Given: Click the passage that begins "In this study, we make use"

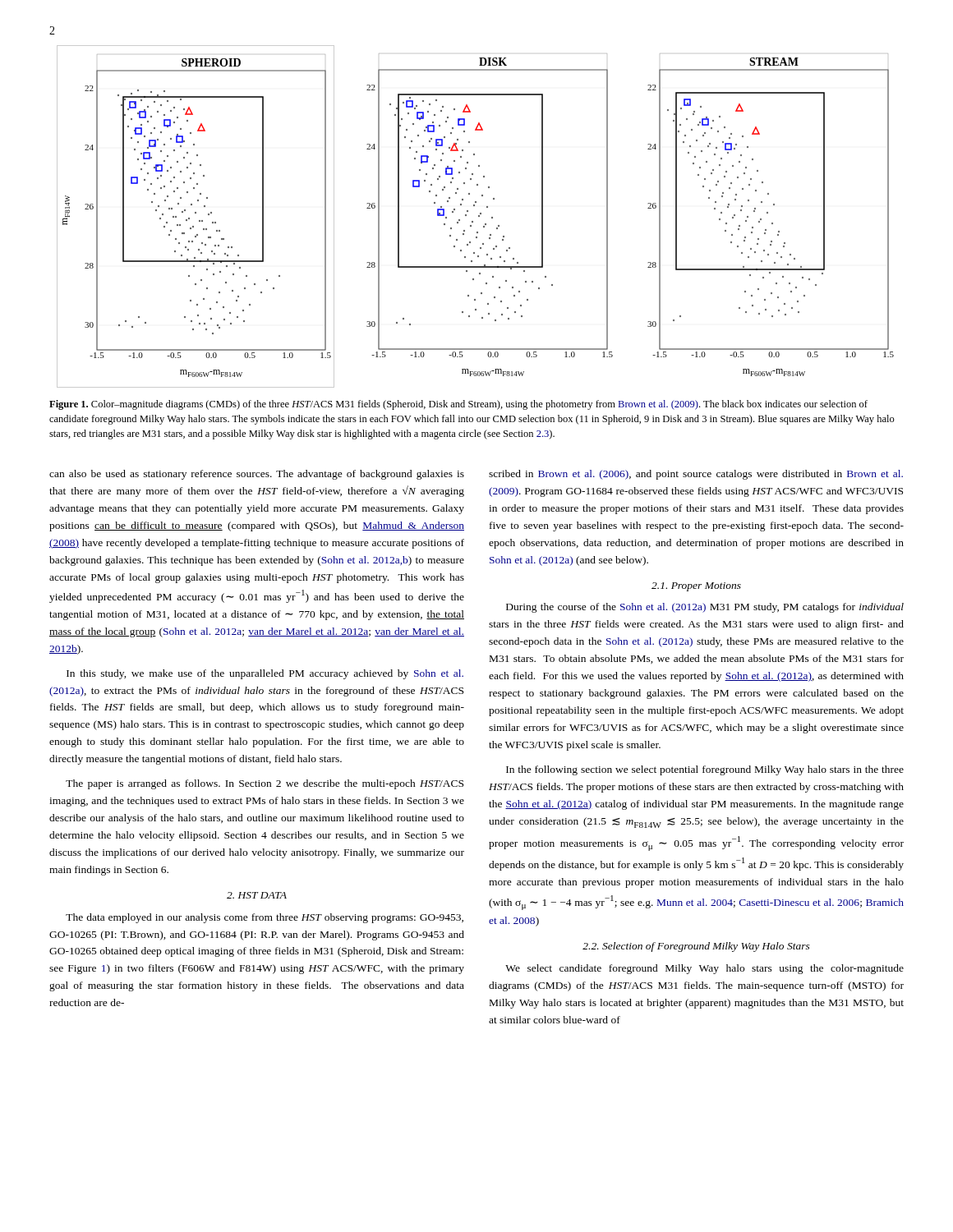Looking at the screenshot, I should click(257, 716).
